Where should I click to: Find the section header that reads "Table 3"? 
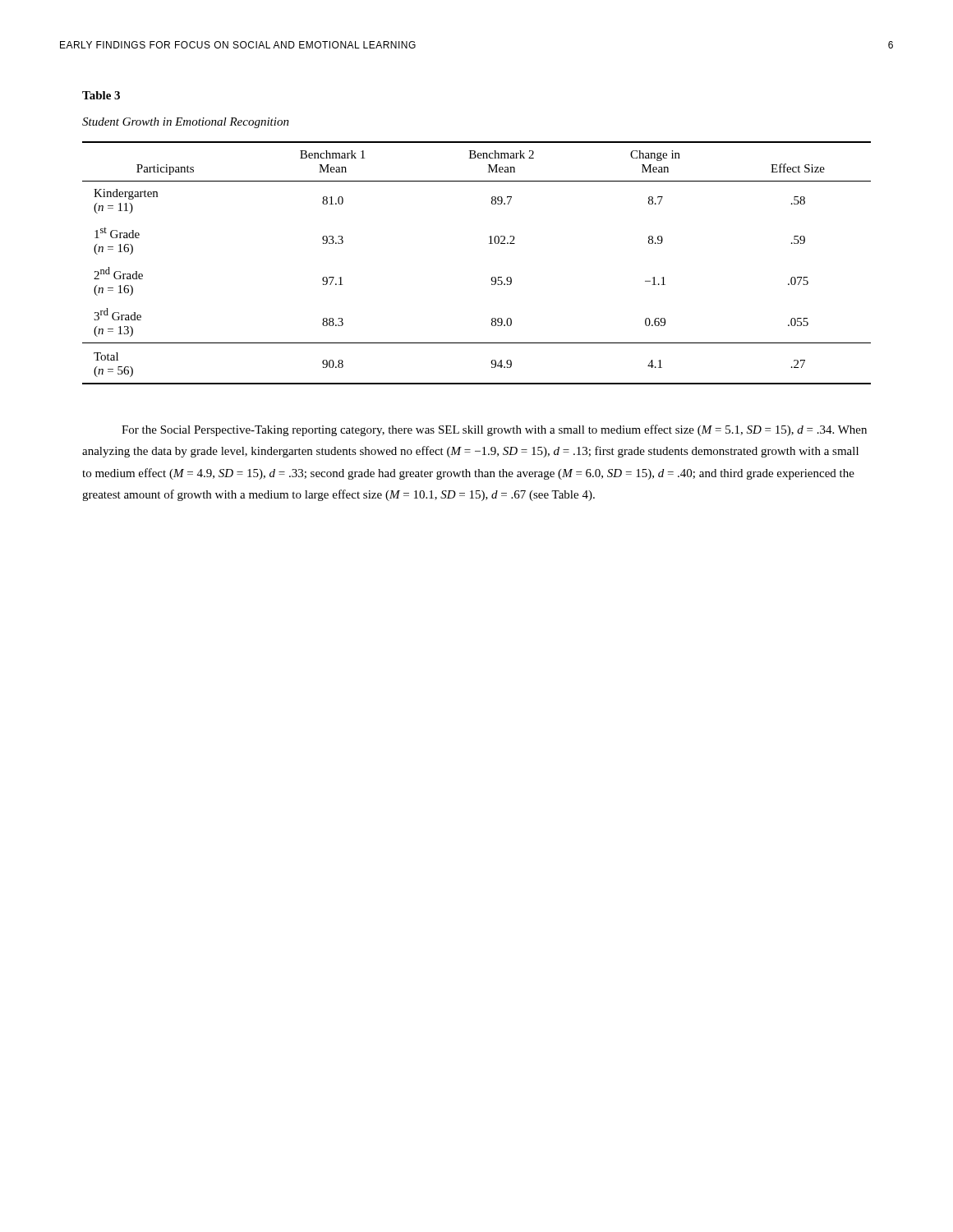point(101,95)
